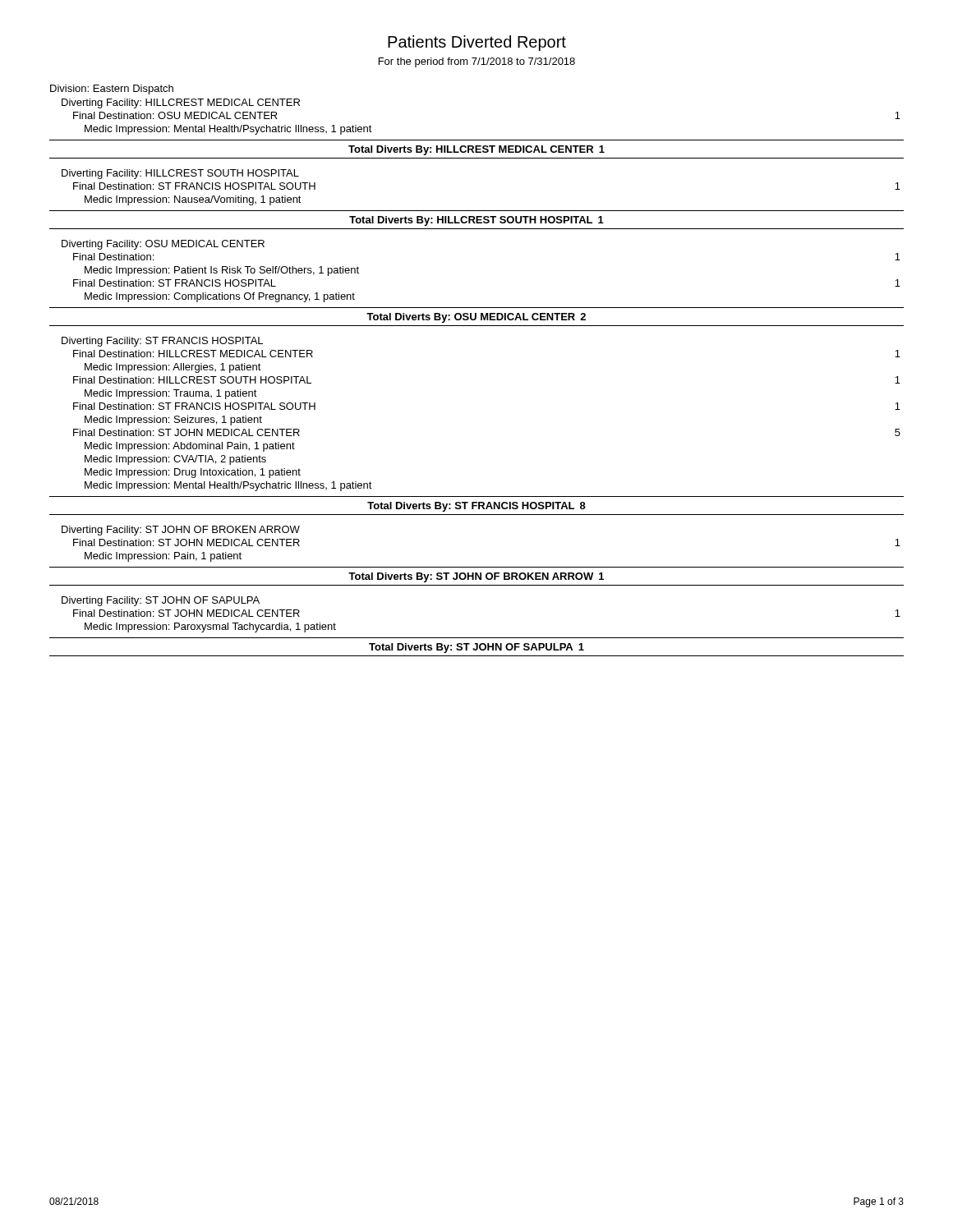The height and width of the screenshot is (1232, 953).
Task: Locate the block starting "Diverting Facility: OSU MEDICAL CENTER"
Action: click(x=163, y=244)
